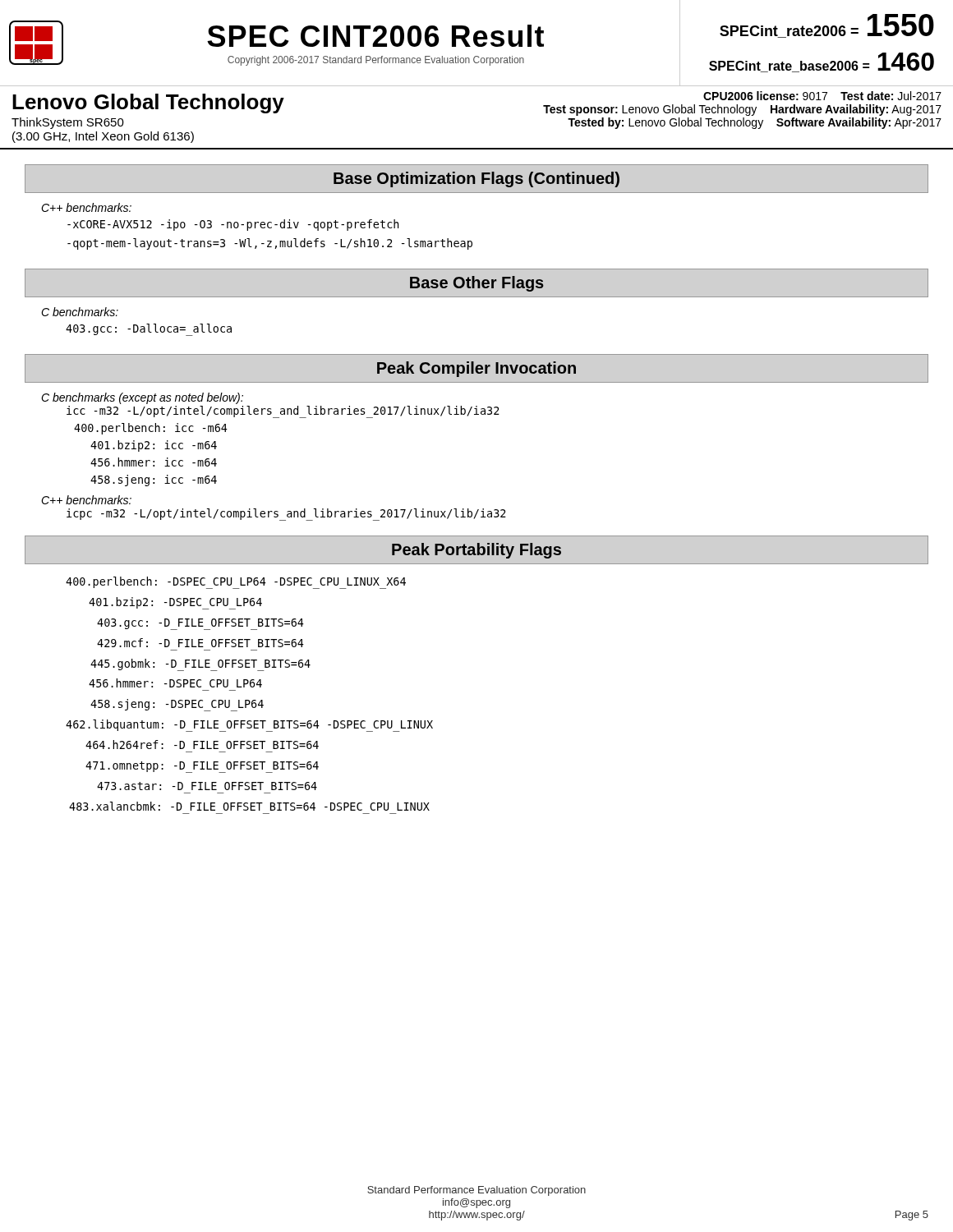This screenshot has height=1232, width=953.
Task: Find the text block containing "perlbench: -DSPEC_CPU_LP64 -DSPEC_CPU_LINUX_X64 401.bzip2:"
Action: point(249,694)
